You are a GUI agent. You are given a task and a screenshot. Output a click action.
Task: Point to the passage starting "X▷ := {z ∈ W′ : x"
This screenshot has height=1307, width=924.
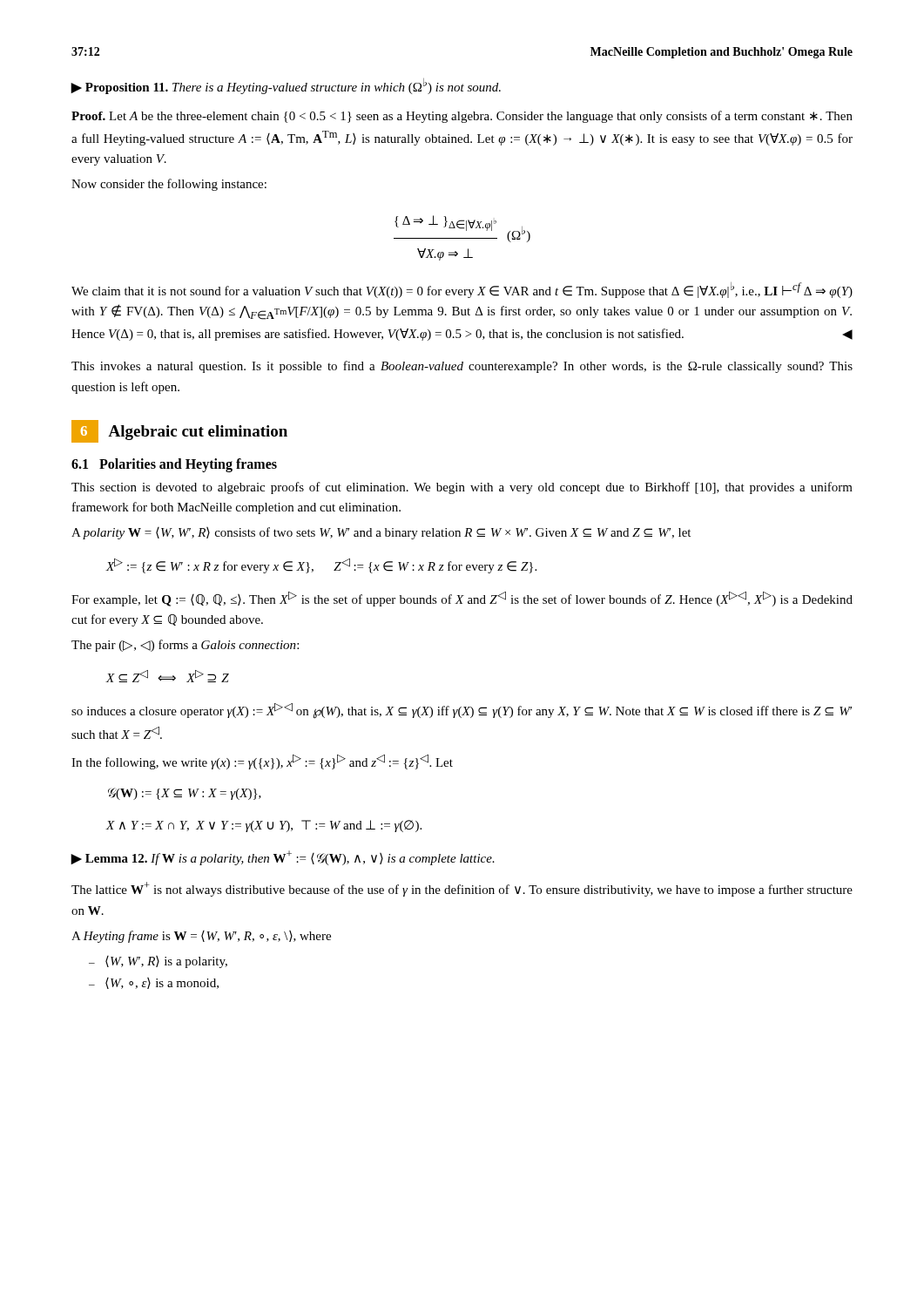pyautogui.click(x=322, y=564)
